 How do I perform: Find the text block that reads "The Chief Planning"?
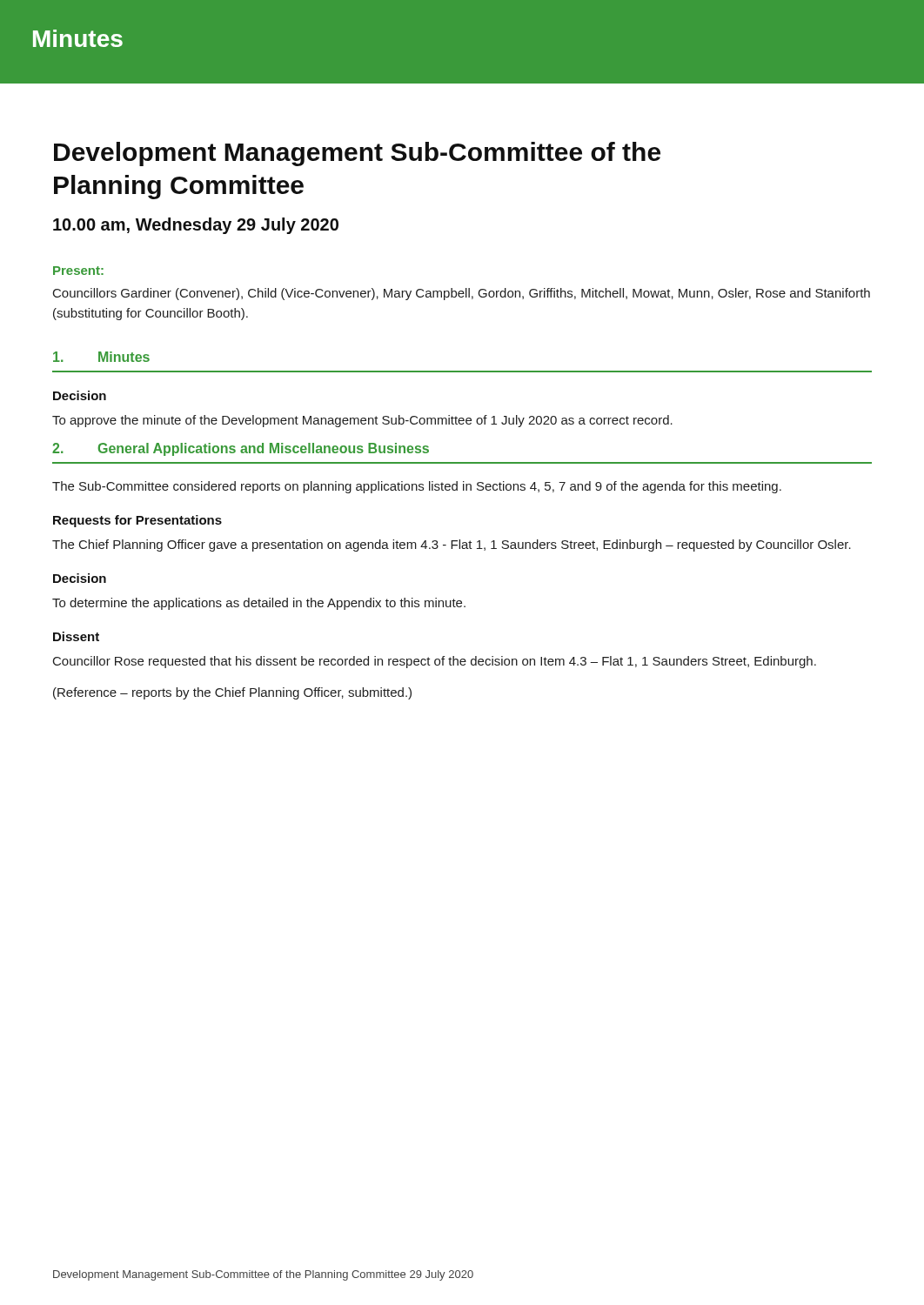(452, 544)
